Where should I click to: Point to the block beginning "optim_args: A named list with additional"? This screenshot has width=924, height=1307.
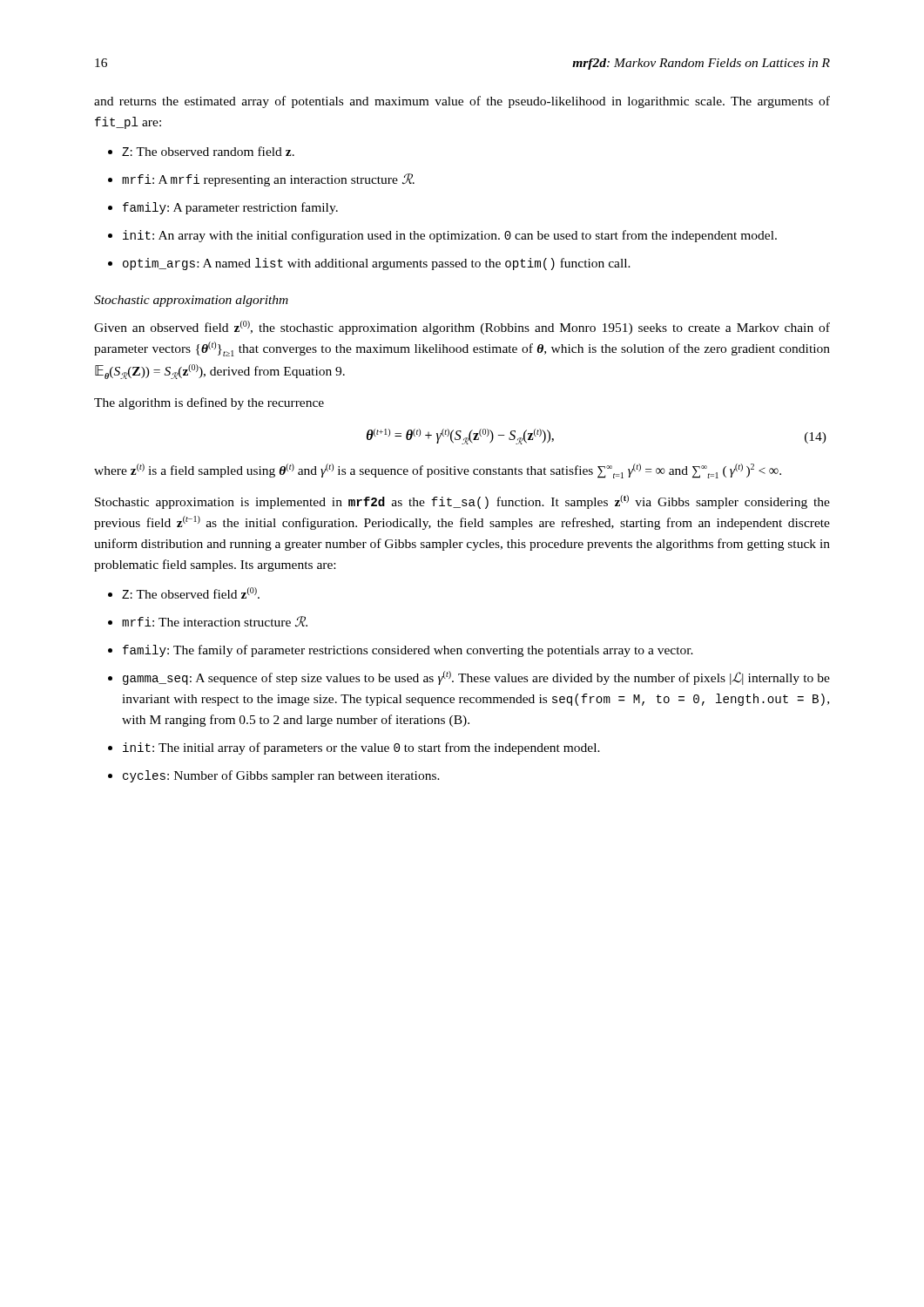click(x=462, y=263)
